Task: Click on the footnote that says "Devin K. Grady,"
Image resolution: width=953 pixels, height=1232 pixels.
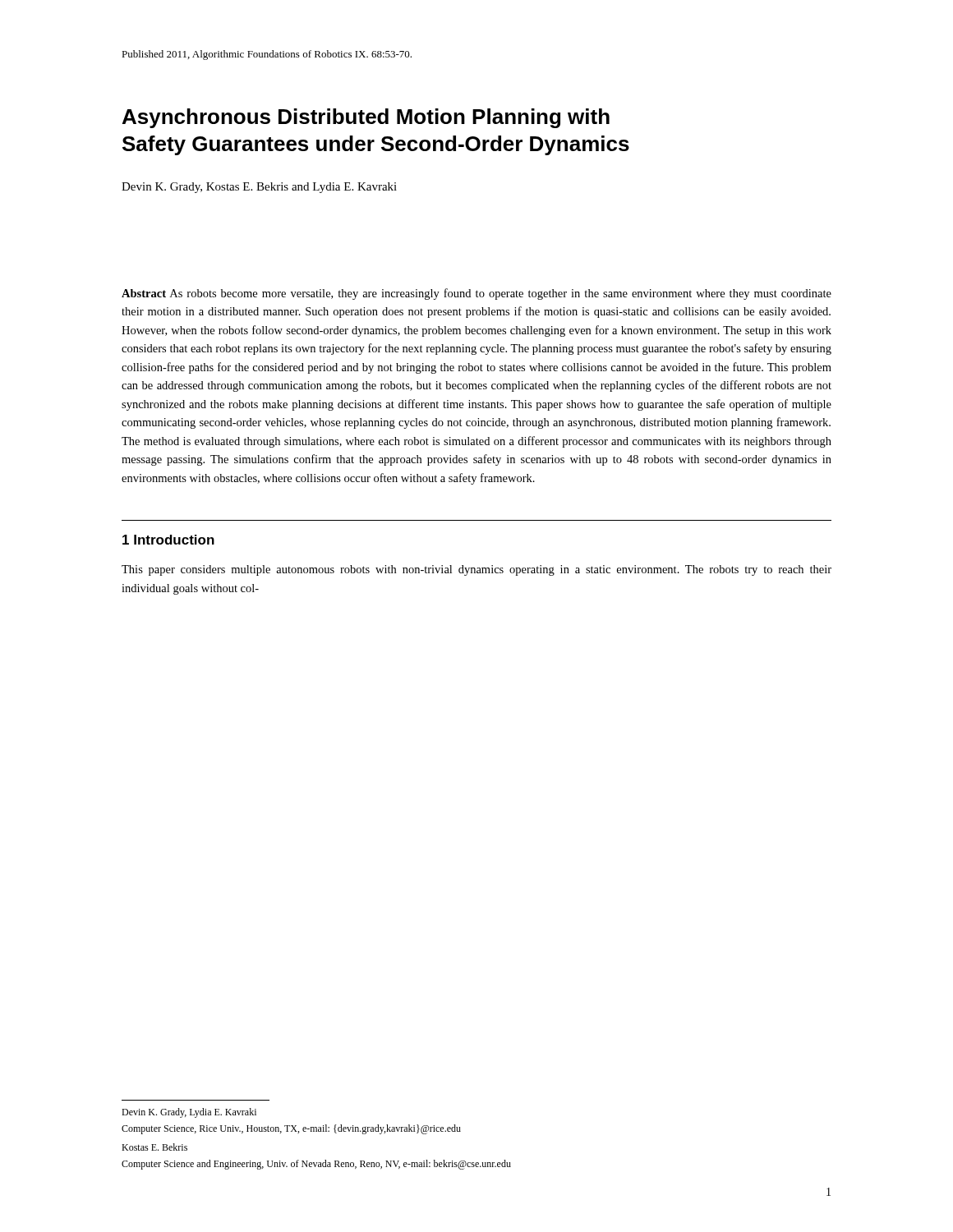Action: pos(189,1113)
